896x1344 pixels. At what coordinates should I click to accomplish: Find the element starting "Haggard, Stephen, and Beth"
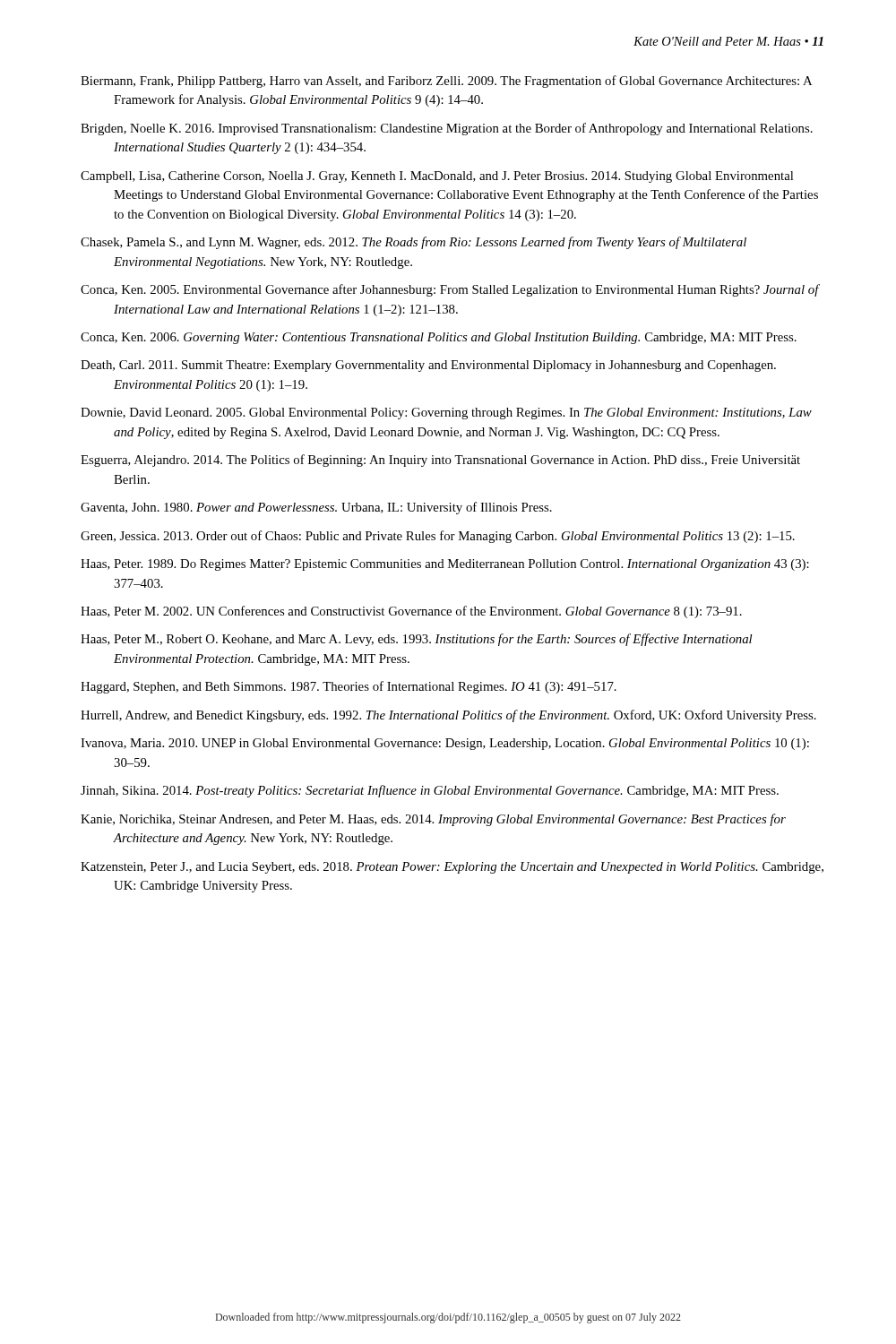pyautogui.click(x=349, y=687)
